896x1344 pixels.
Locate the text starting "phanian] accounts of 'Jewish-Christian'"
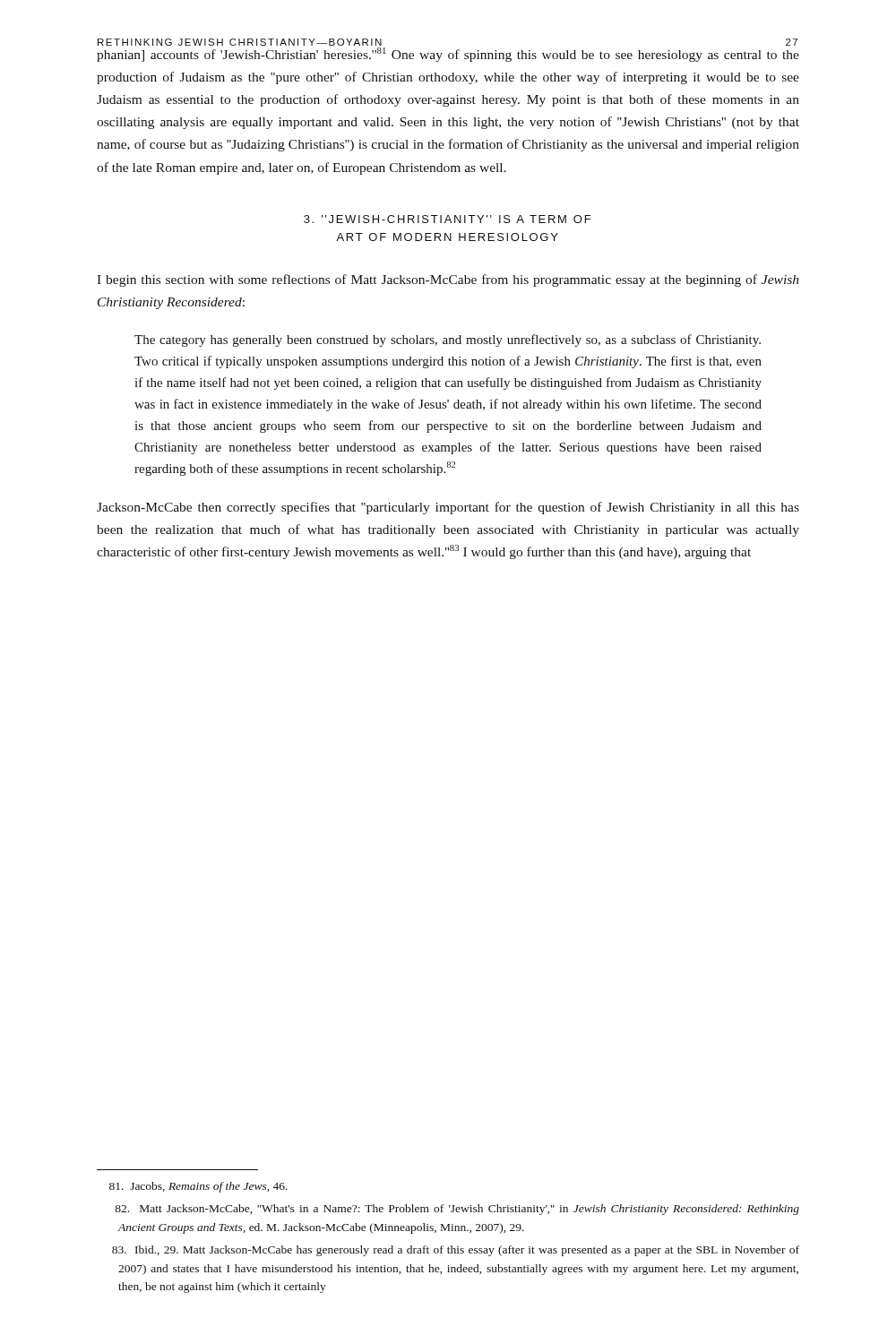tap(448, 109)
